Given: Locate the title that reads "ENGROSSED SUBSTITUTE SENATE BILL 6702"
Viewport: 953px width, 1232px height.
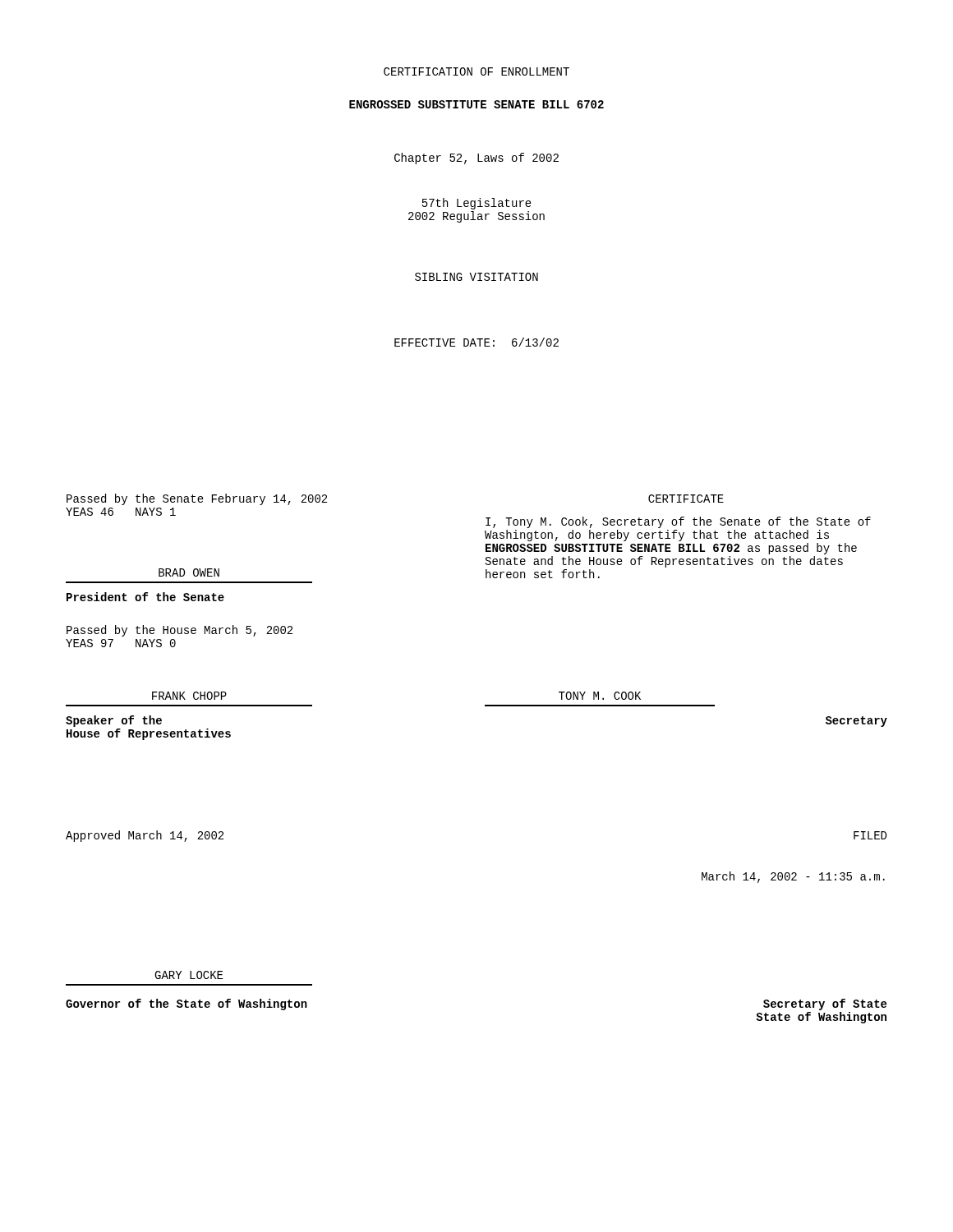Looking at the screenshot, I should [x=476, y=105].
